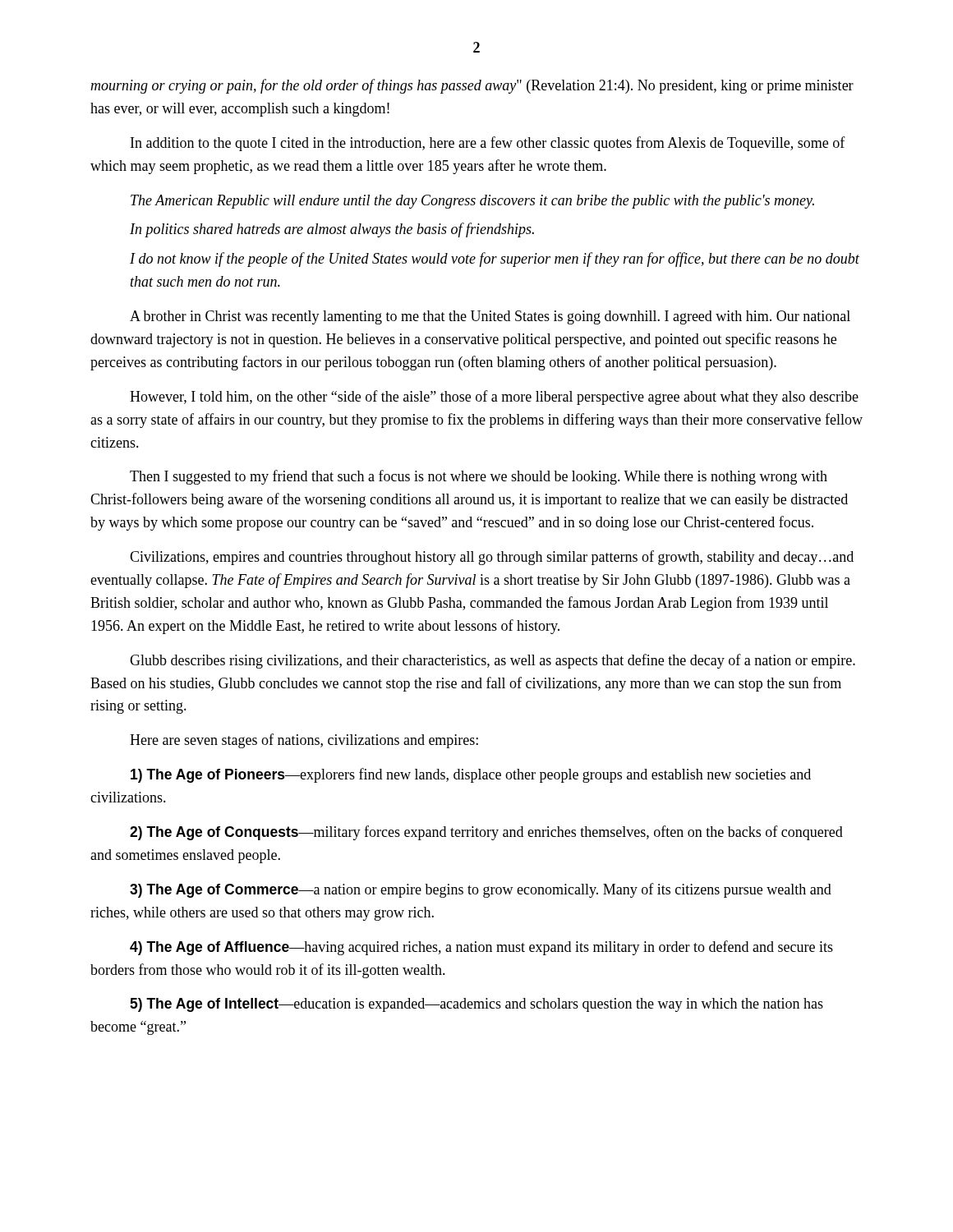Find the block starting "1) The Age of Pioneers—explorers find new"
Screen dimensions: 1232x953
click(x=451, y=786)
